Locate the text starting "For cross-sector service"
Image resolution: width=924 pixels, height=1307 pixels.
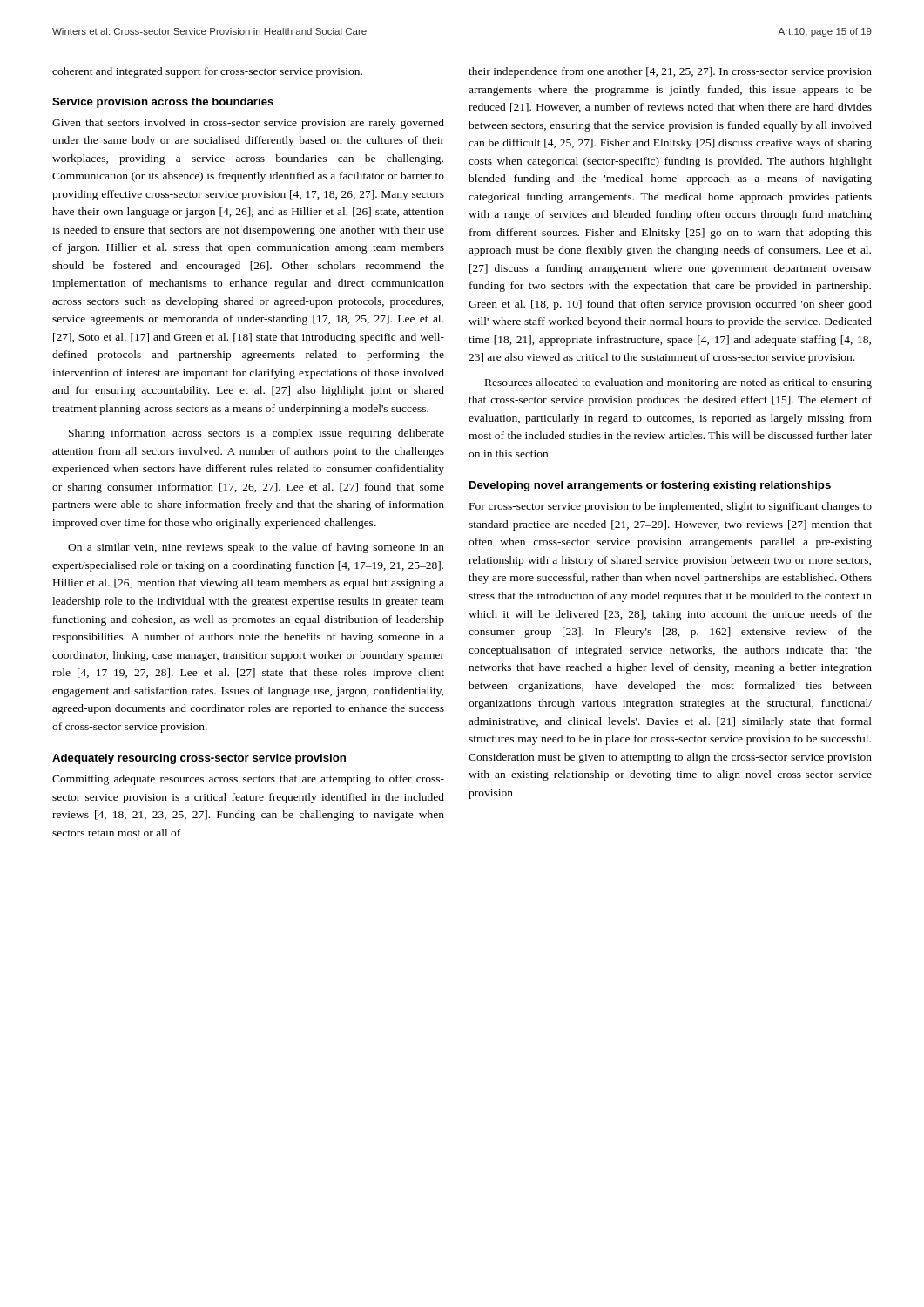pyautogui.click(x=670, y=650)
